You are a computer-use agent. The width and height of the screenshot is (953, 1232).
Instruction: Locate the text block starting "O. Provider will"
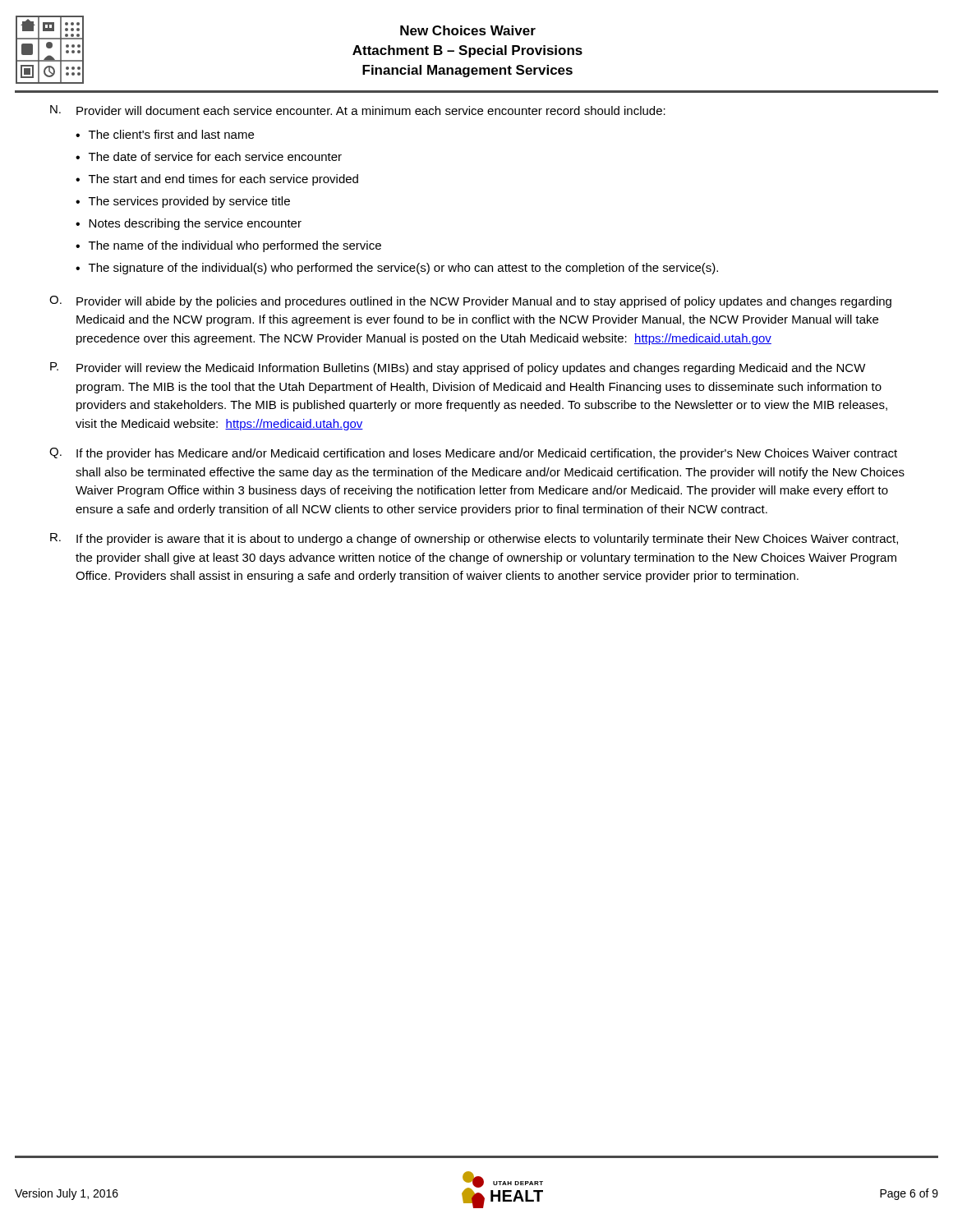tap(481, 320)
